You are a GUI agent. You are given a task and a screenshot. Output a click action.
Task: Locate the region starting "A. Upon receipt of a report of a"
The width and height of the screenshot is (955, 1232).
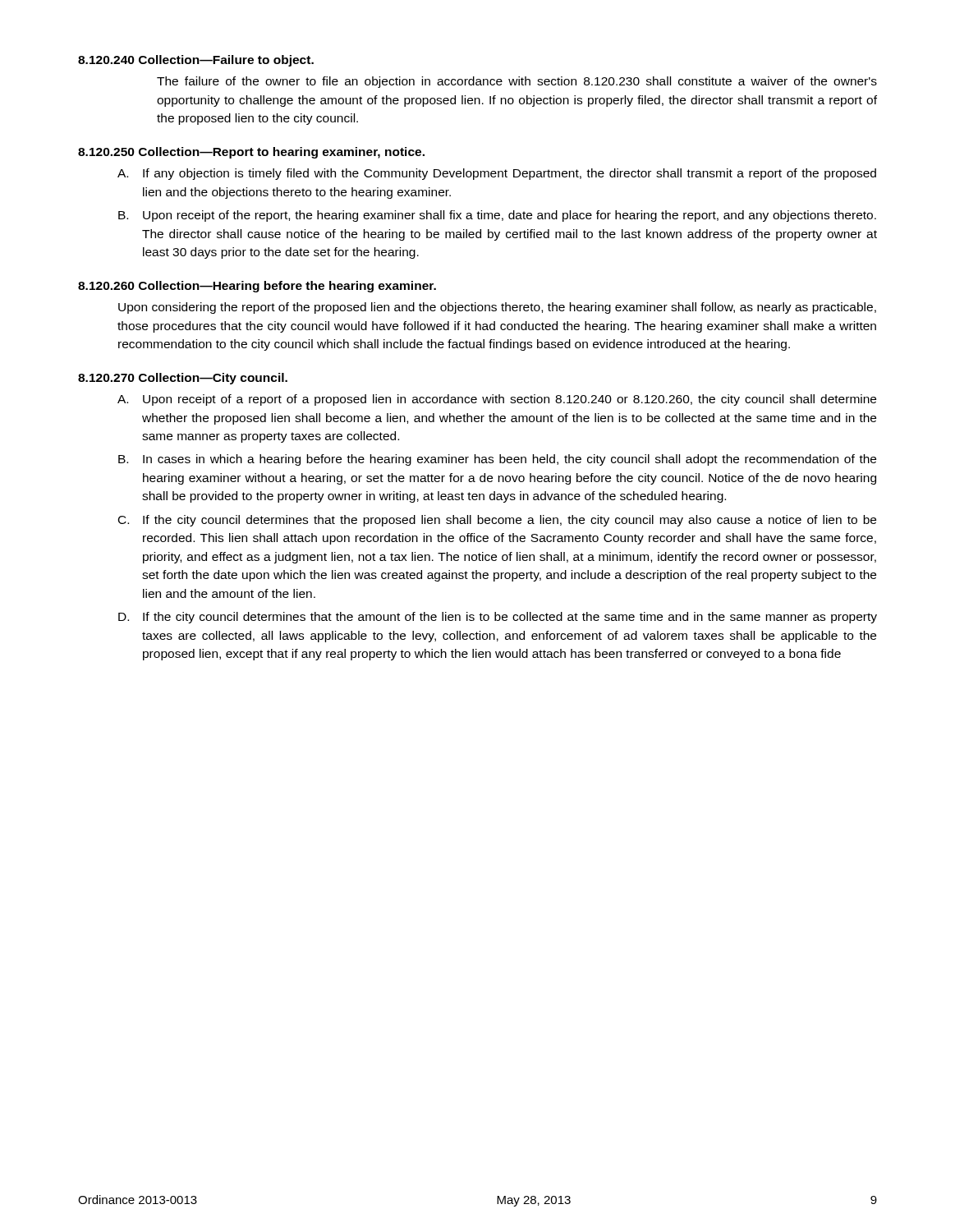478,418
